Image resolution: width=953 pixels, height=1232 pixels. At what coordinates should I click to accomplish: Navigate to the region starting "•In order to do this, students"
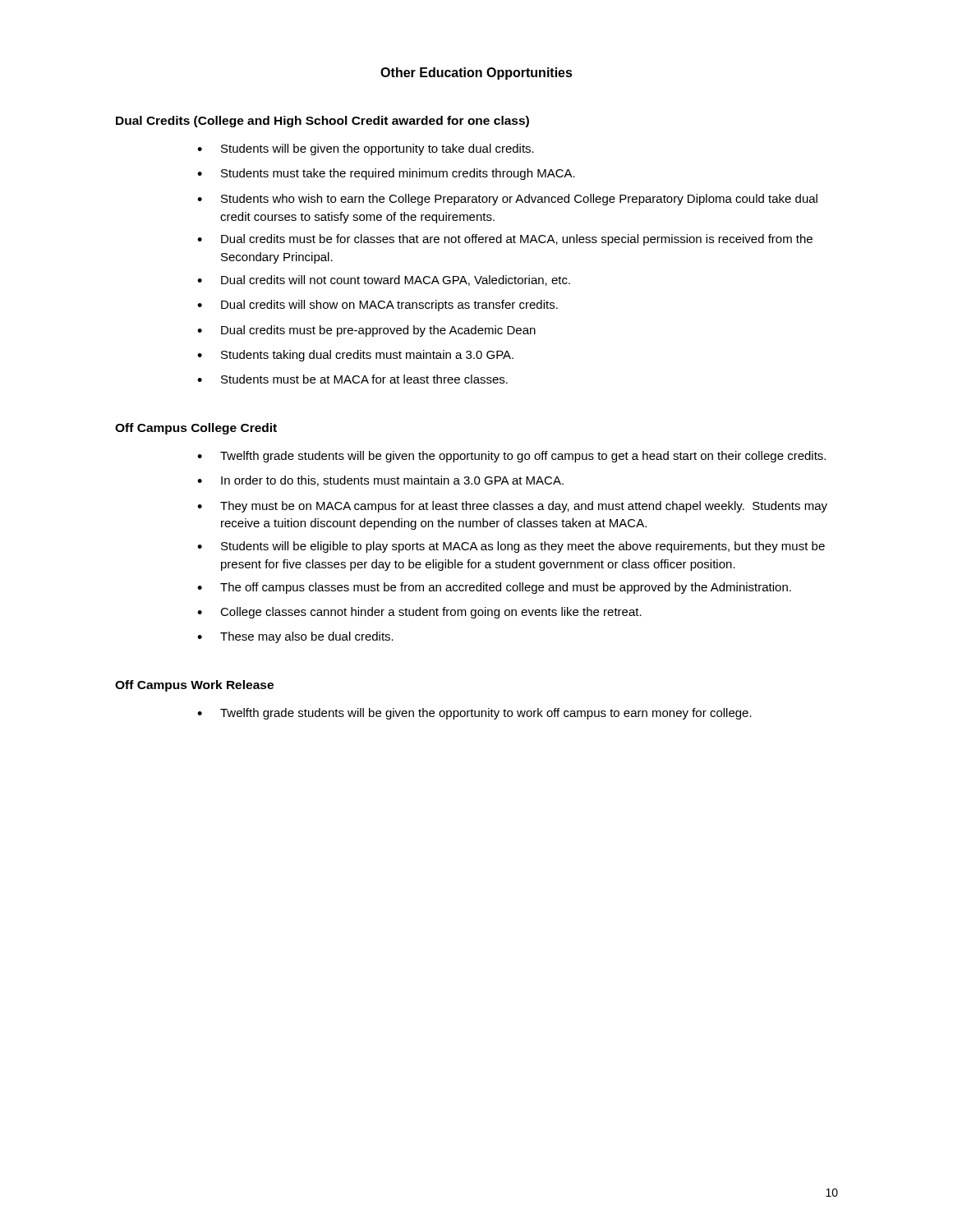point(518,482)
